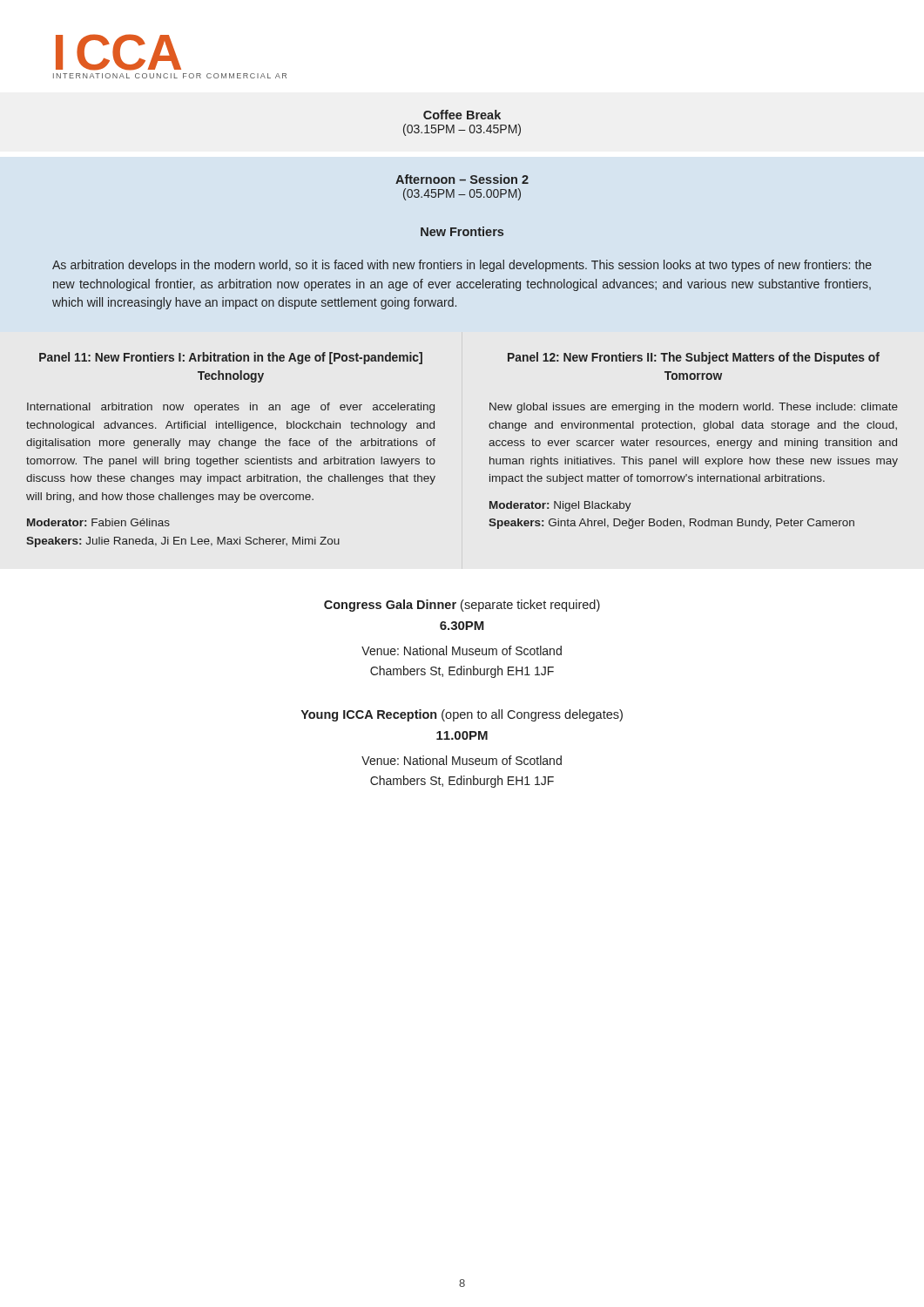
Task: Click on the section header that says "Afternoon – Session 2 (03.45PM"
Action: (x=462, y=186)
